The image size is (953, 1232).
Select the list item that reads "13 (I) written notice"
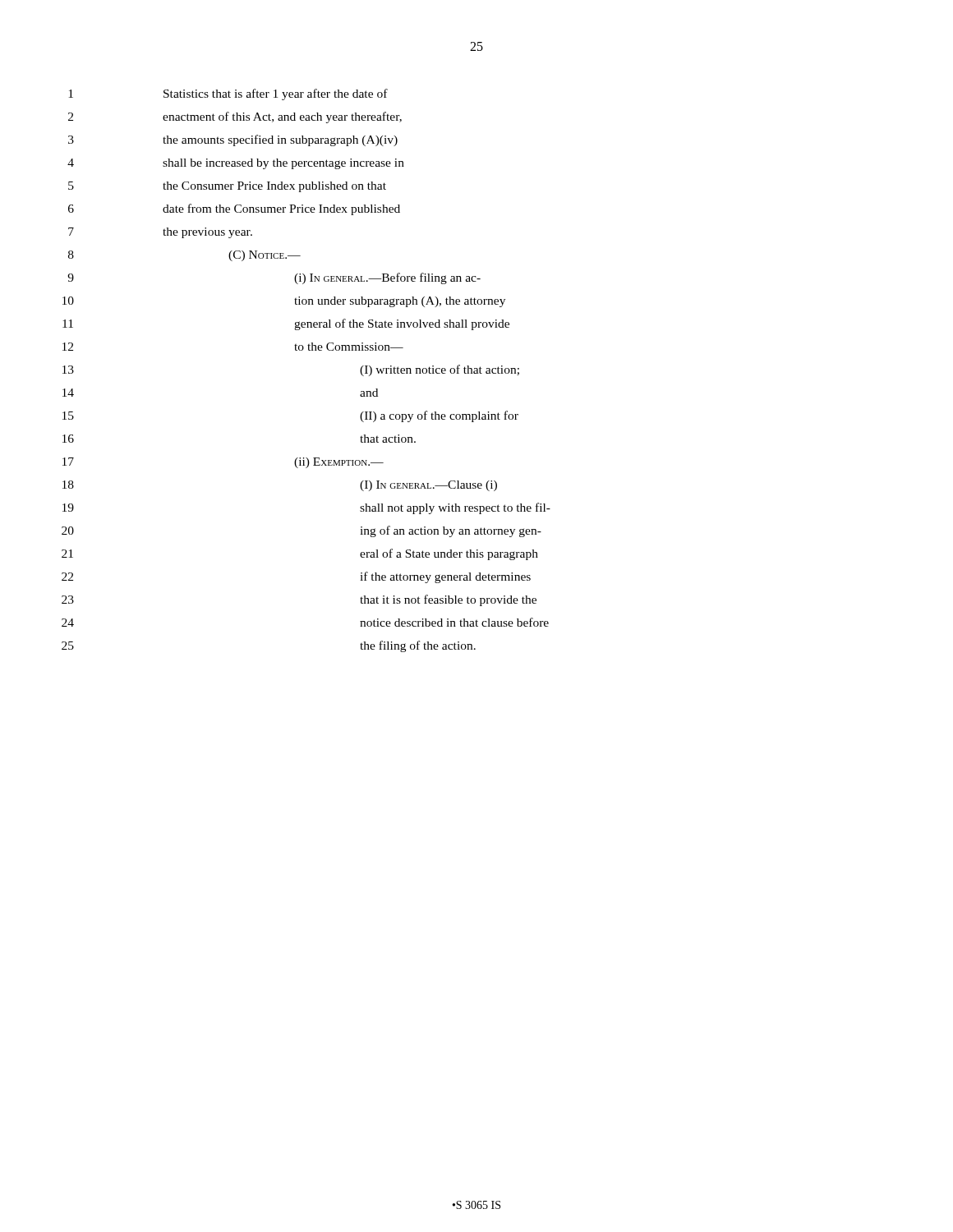pos(476,369)
